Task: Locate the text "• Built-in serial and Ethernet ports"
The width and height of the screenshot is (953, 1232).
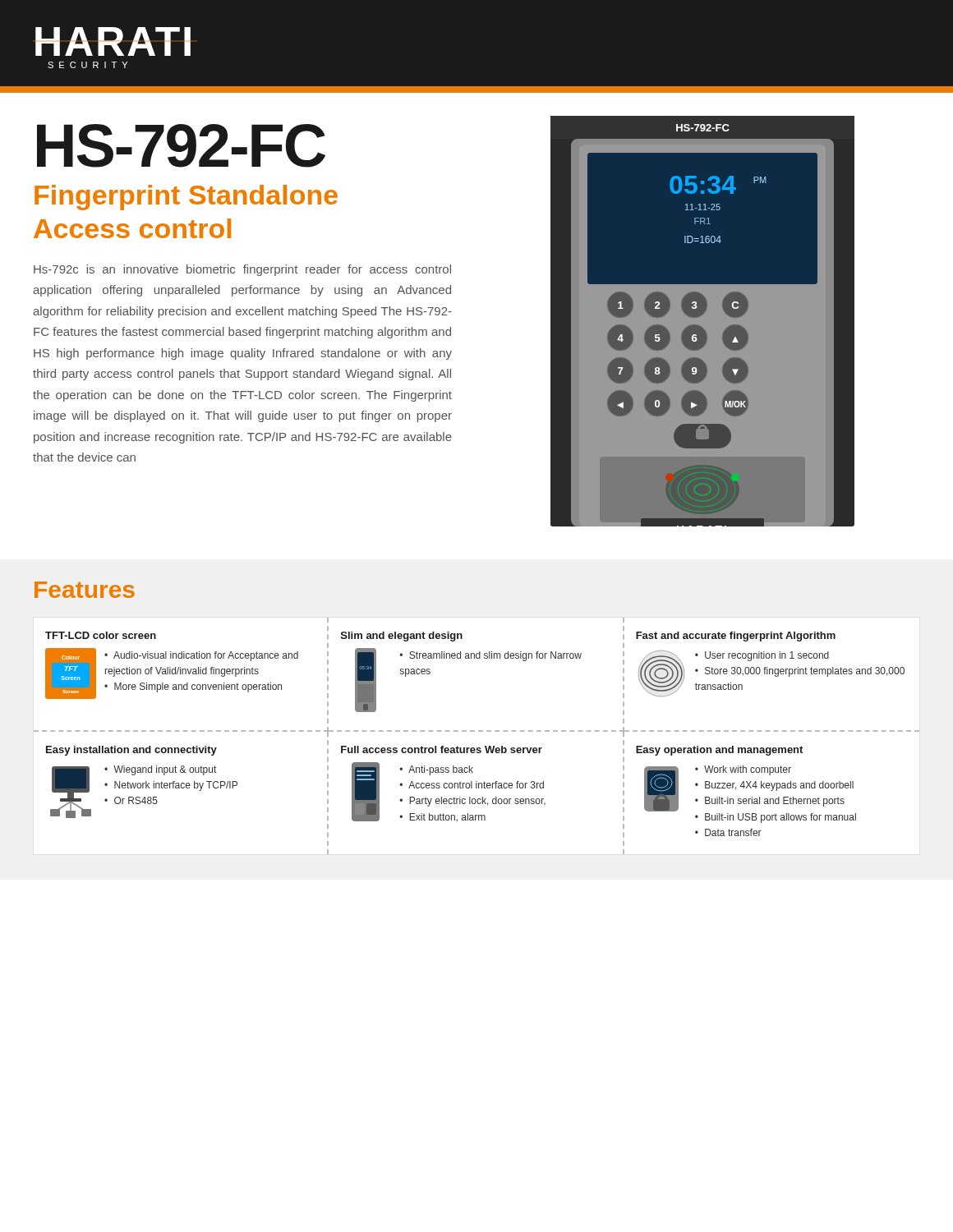Action: tap(770, 801)
